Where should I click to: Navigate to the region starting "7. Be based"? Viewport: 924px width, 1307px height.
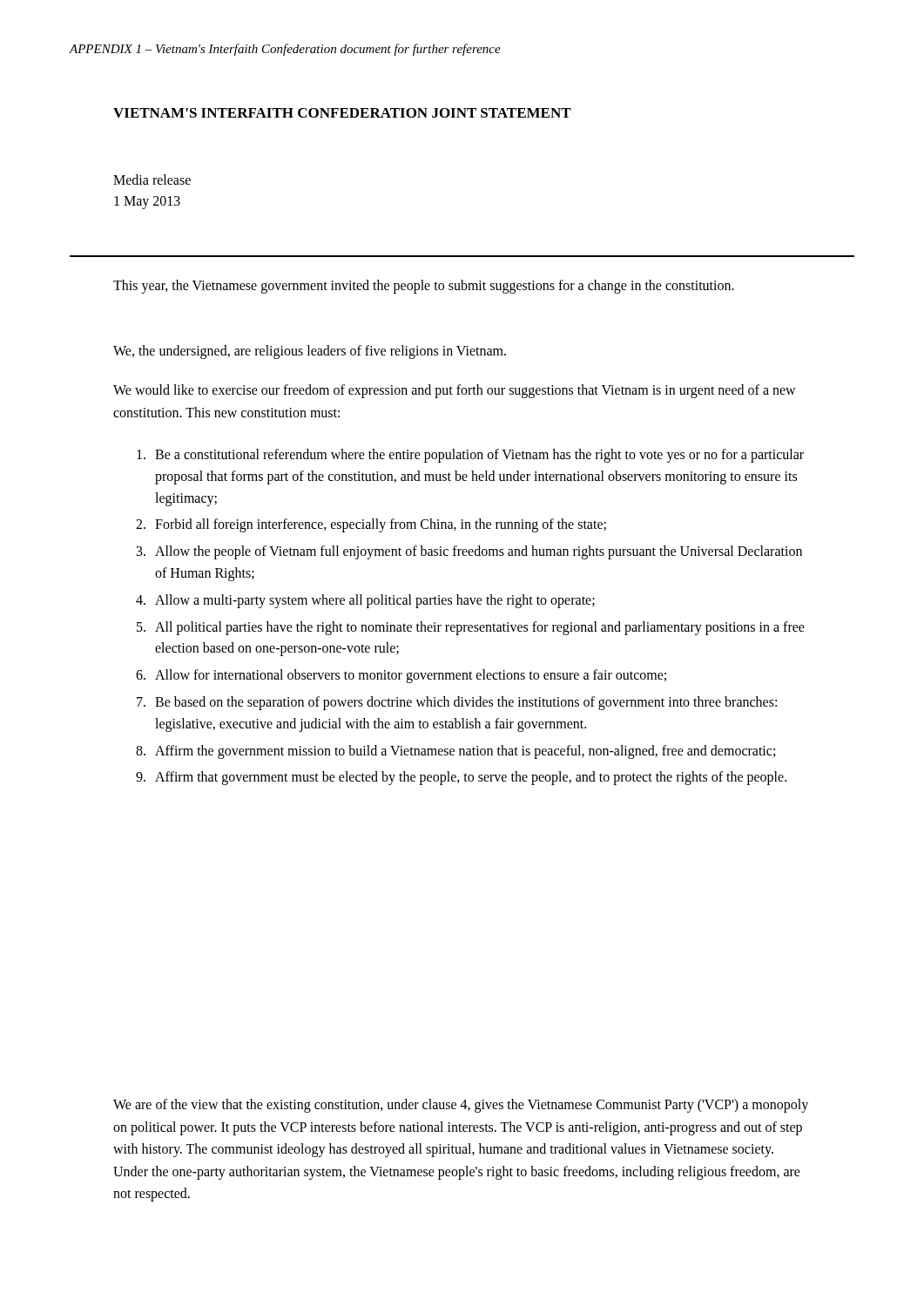(462, 713)
